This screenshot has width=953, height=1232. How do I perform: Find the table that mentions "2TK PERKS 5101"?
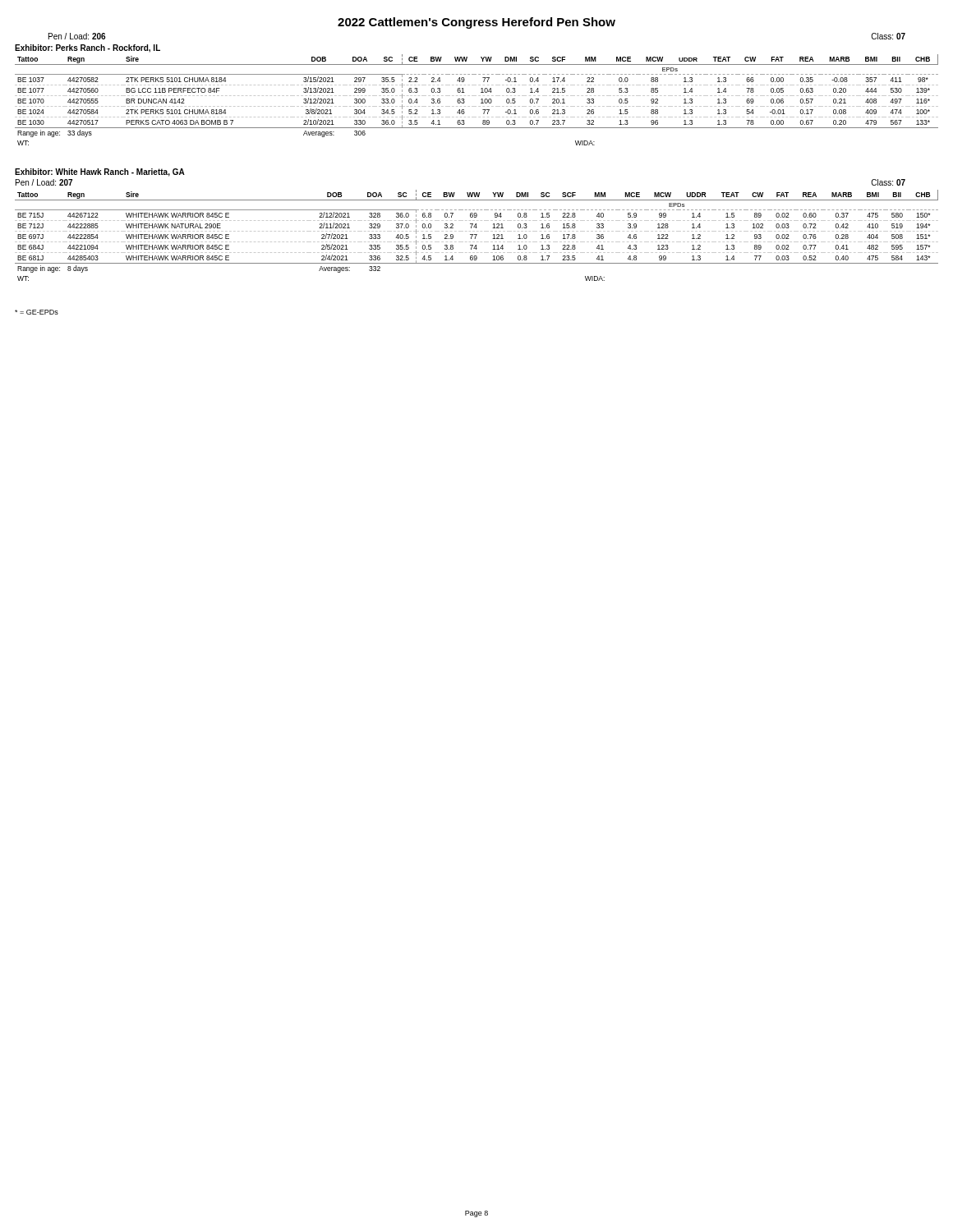[x=476, y=101]
